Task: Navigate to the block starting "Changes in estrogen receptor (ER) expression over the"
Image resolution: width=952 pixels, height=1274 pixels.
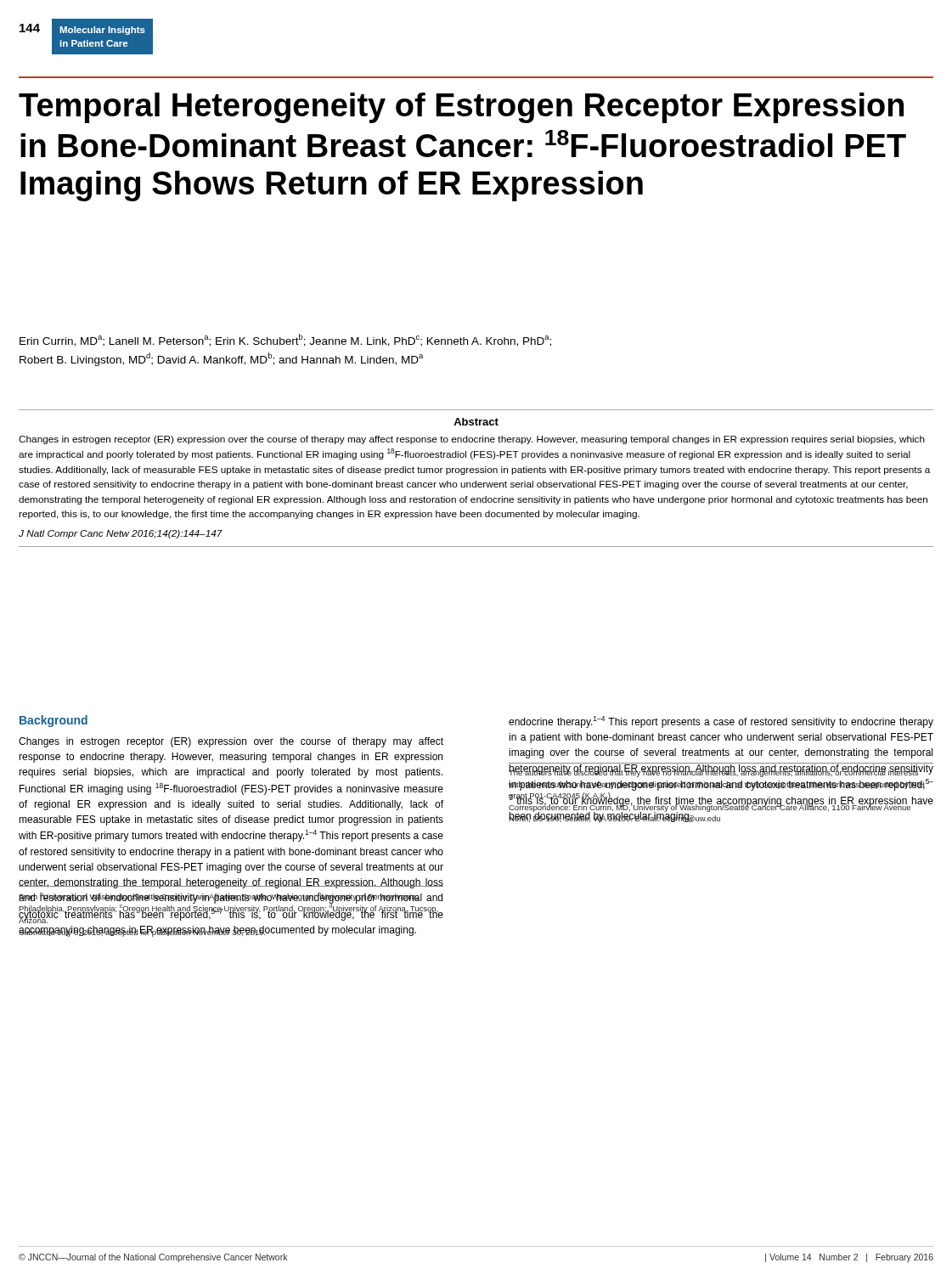Action: 231,836
